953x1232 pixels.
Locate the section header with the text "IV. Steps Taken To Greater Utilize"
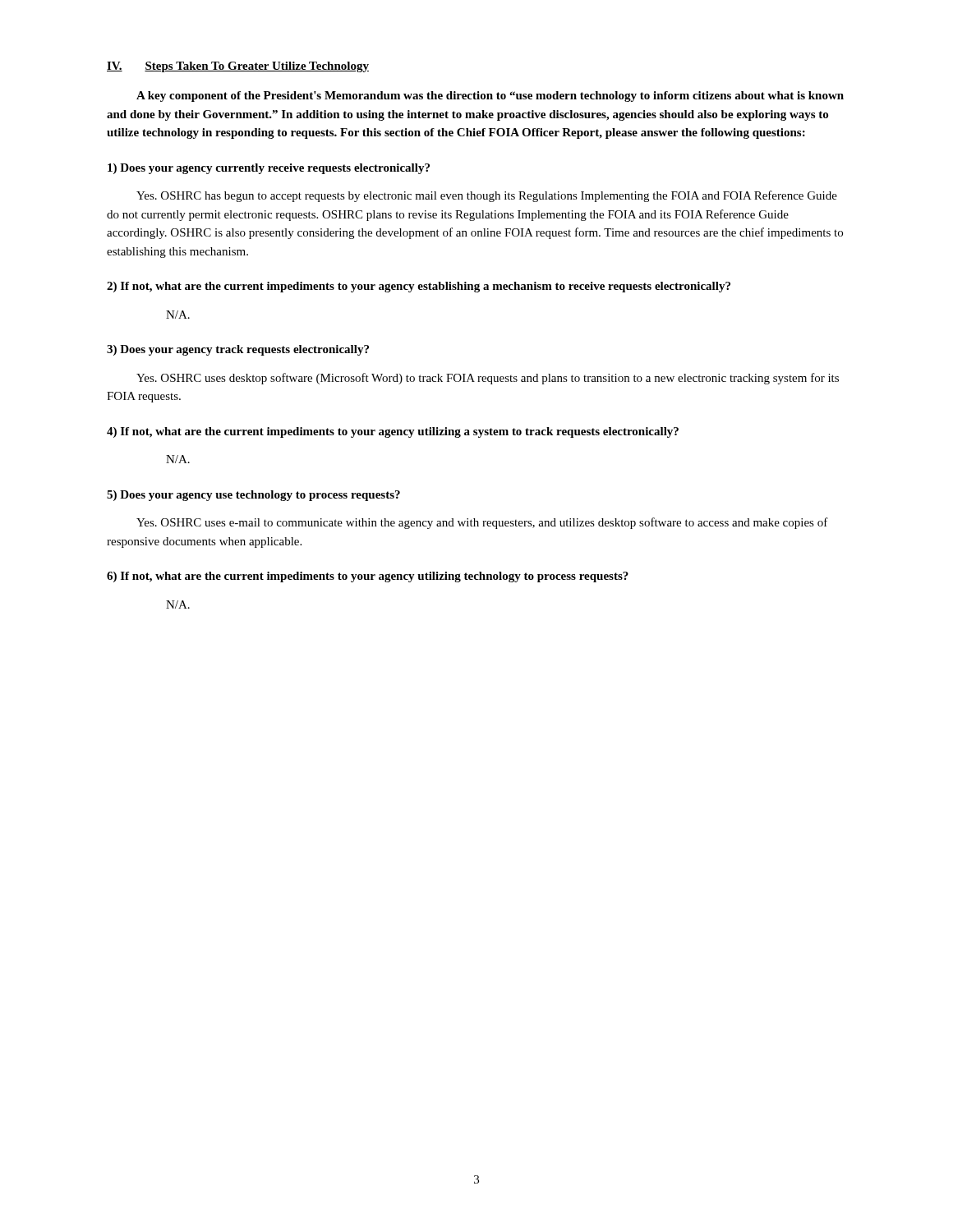[238, 66]
